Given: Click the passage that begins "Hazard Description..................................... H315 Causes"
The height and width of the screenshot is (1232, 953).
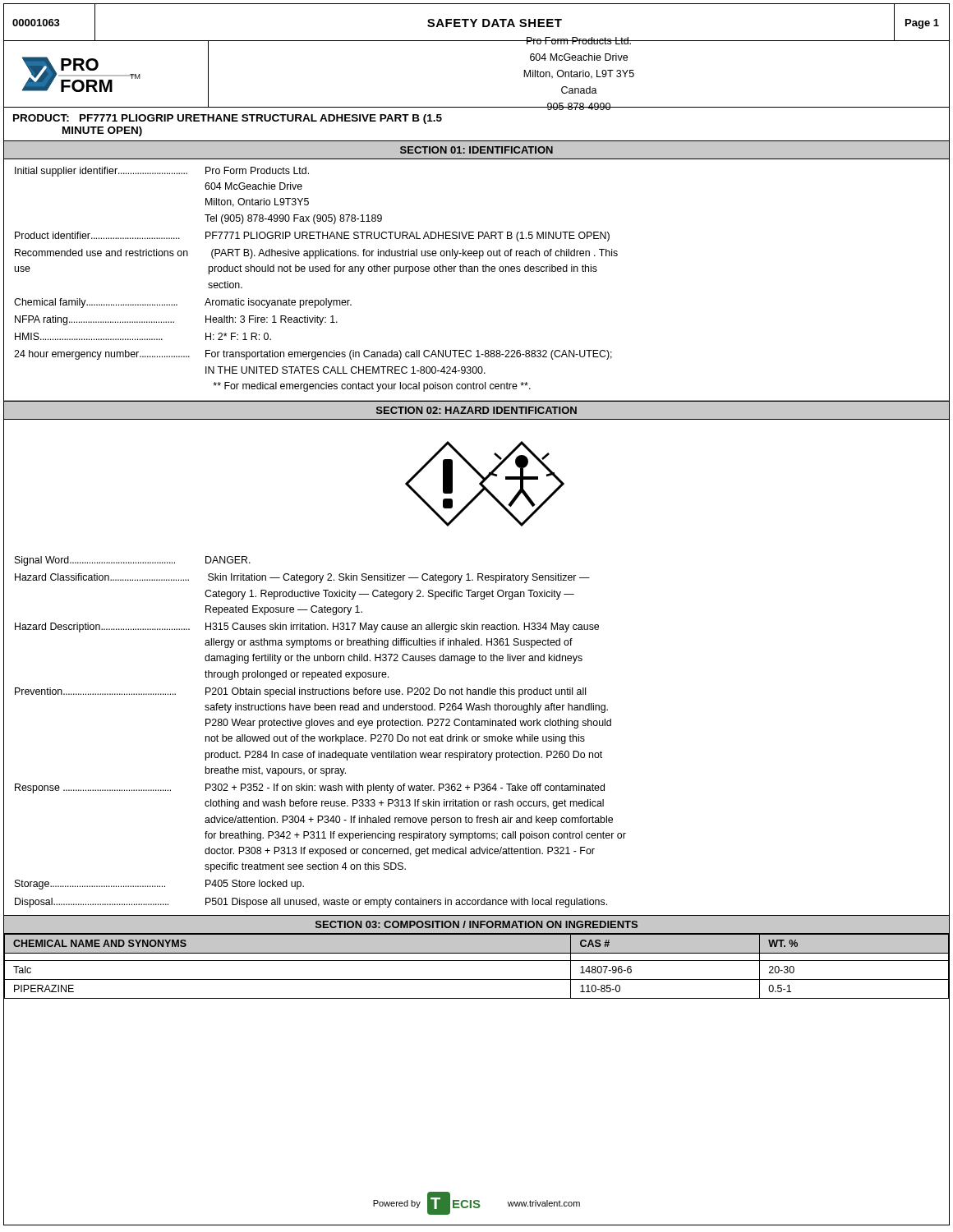Looking at the screenshot, I should 307,651.
